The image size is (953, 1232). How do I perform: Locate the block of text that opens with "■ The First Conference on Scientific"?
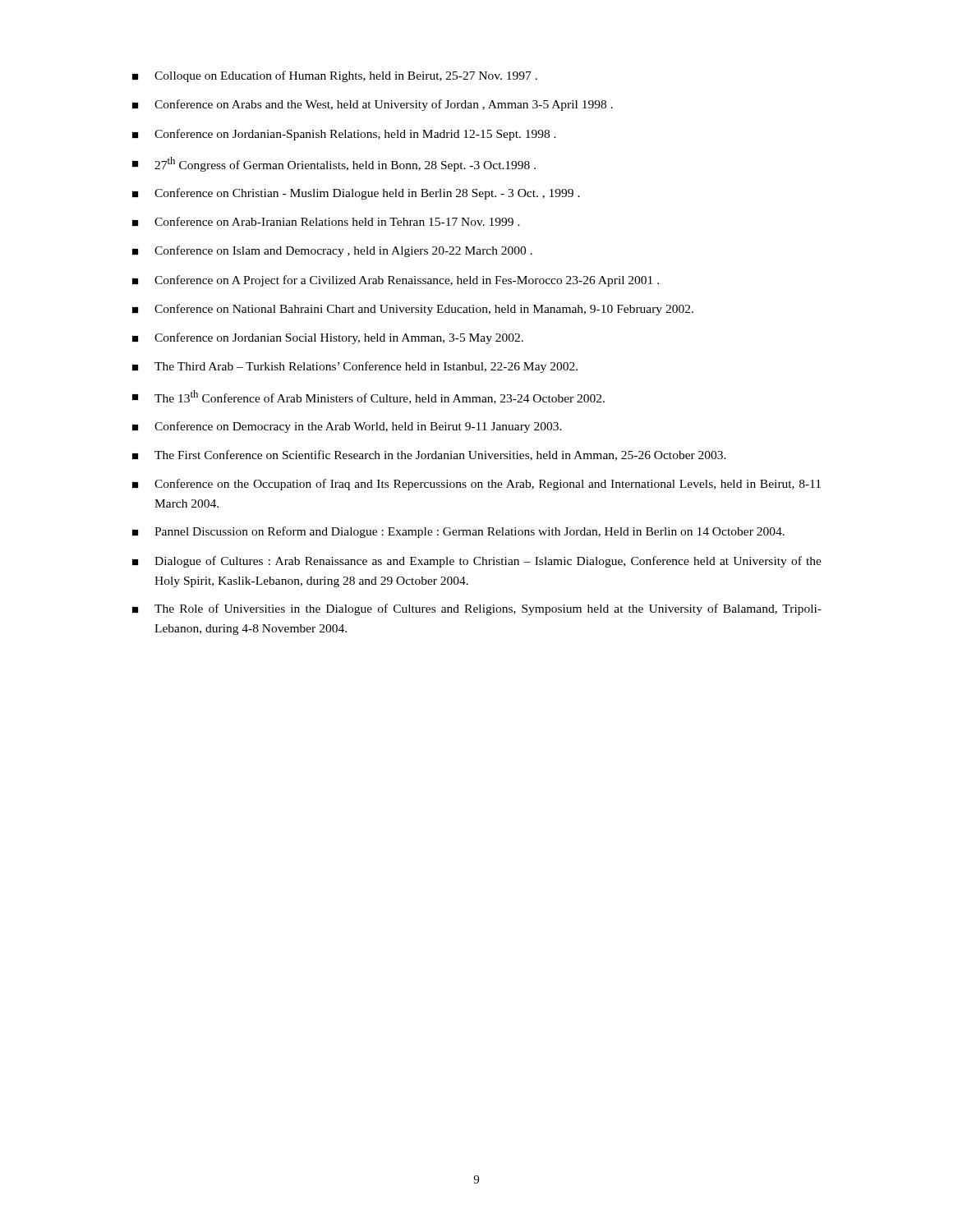476,456
